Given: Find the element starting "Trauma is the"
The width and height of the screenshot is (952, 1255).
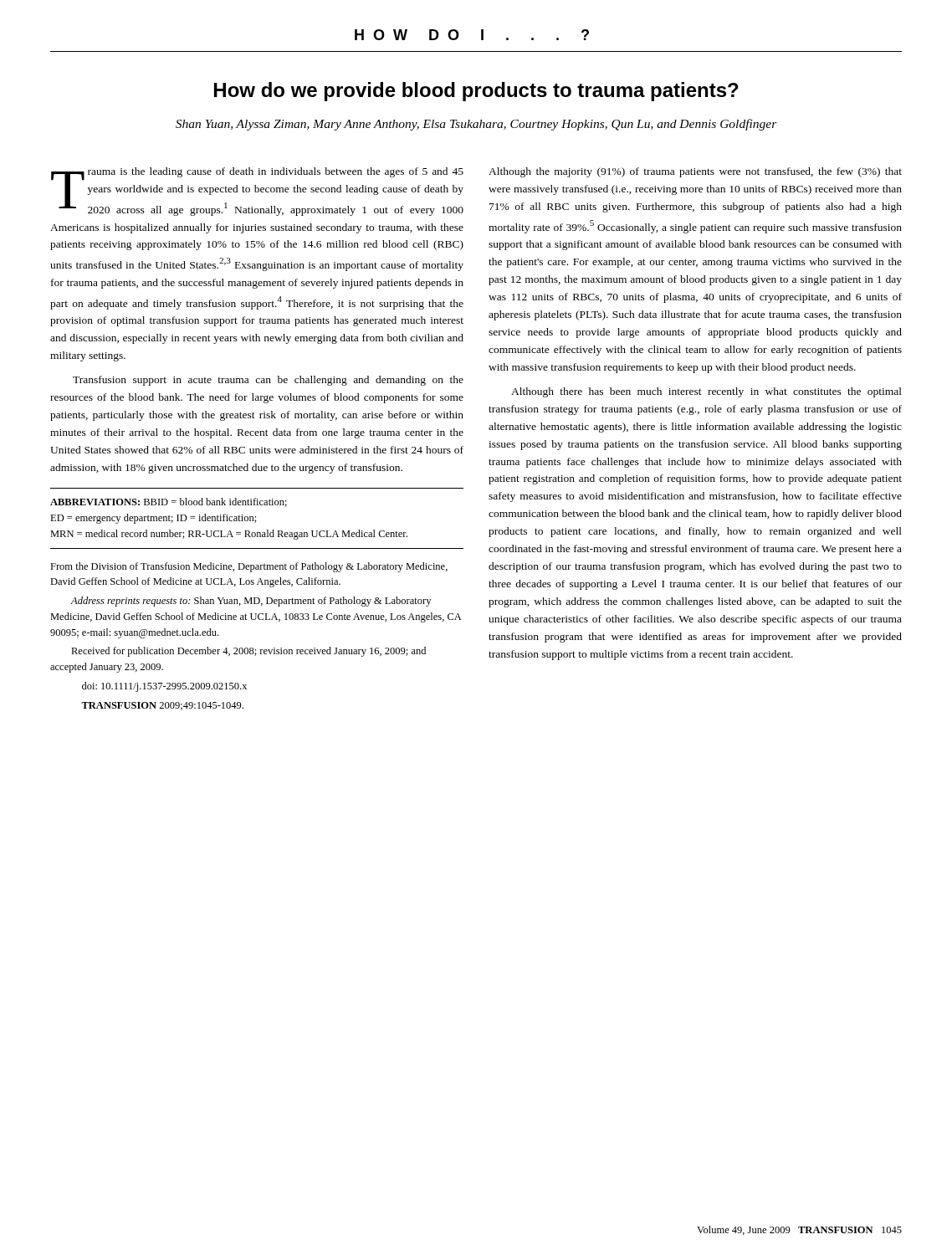Looking at the screenshot, I should 257,320.
